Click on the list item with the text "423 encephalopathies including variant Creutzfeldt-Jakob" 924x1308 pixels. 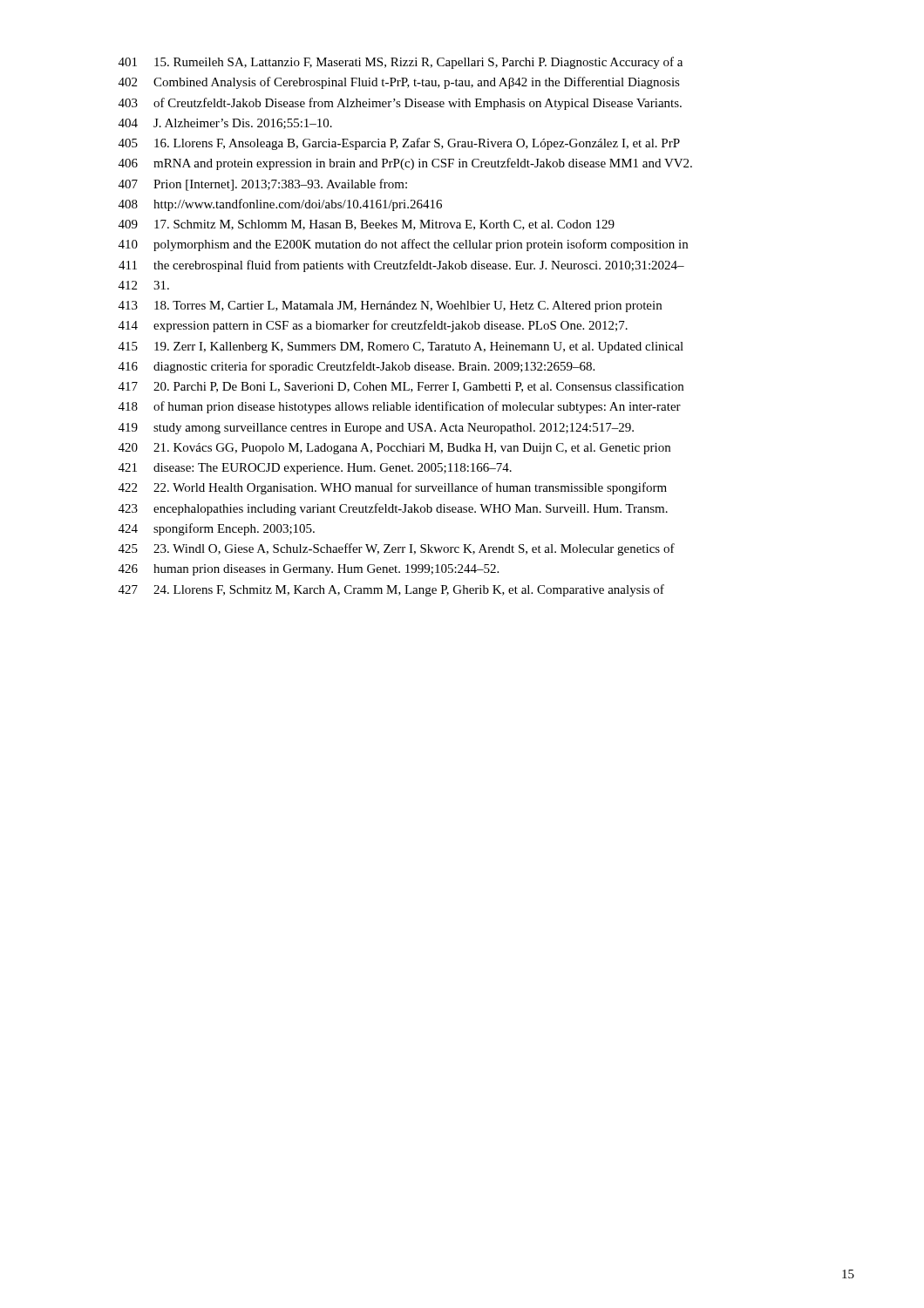coord(475,508)
